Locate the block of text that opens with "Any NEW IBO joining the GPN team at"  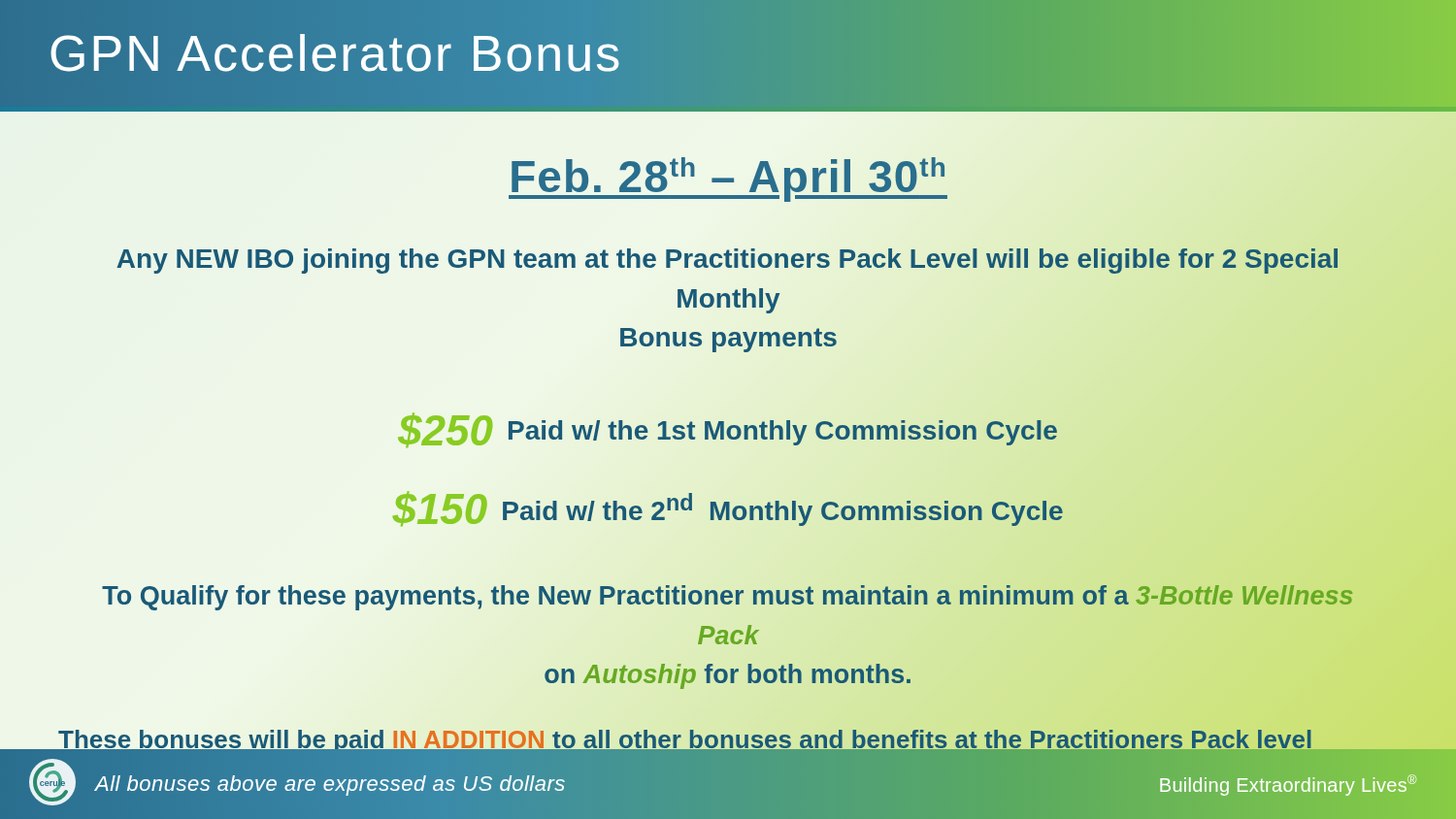[x=728, y=298]
